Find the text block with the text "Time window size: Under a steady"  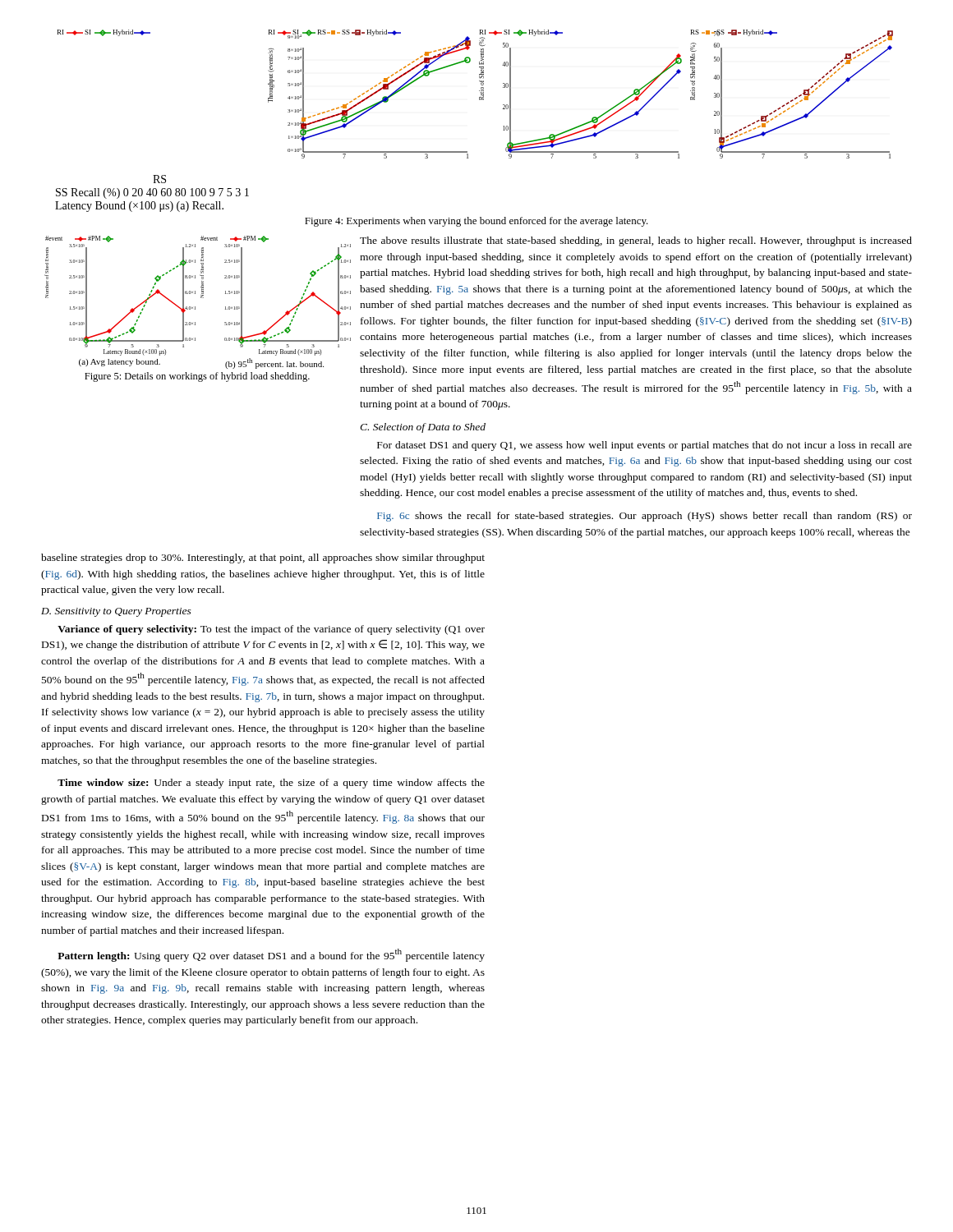pyautogui.click(x=263, y=856)
